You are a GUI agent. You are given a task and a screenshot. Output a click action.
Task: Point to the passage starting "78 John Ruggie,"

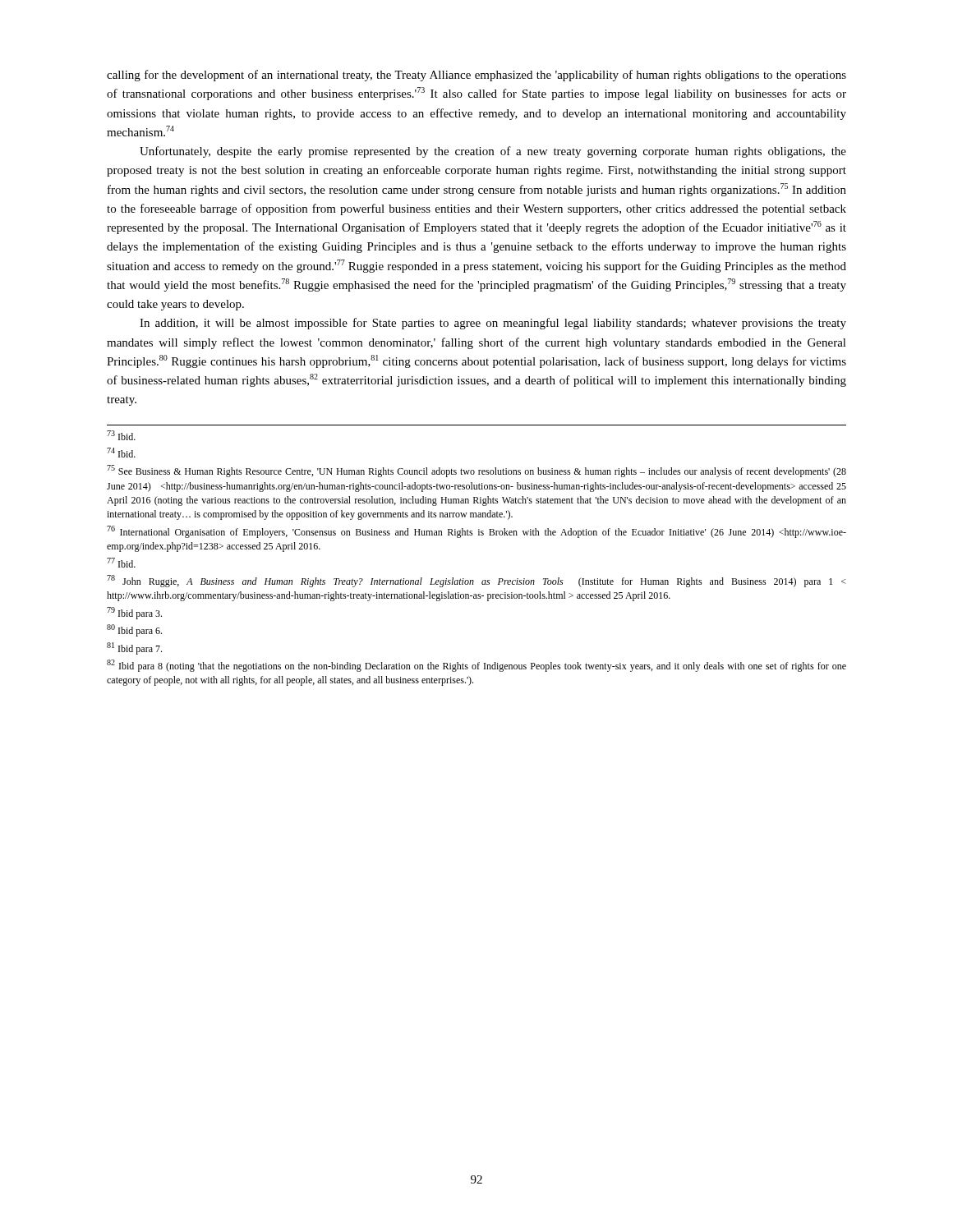(x=476, y=588)
